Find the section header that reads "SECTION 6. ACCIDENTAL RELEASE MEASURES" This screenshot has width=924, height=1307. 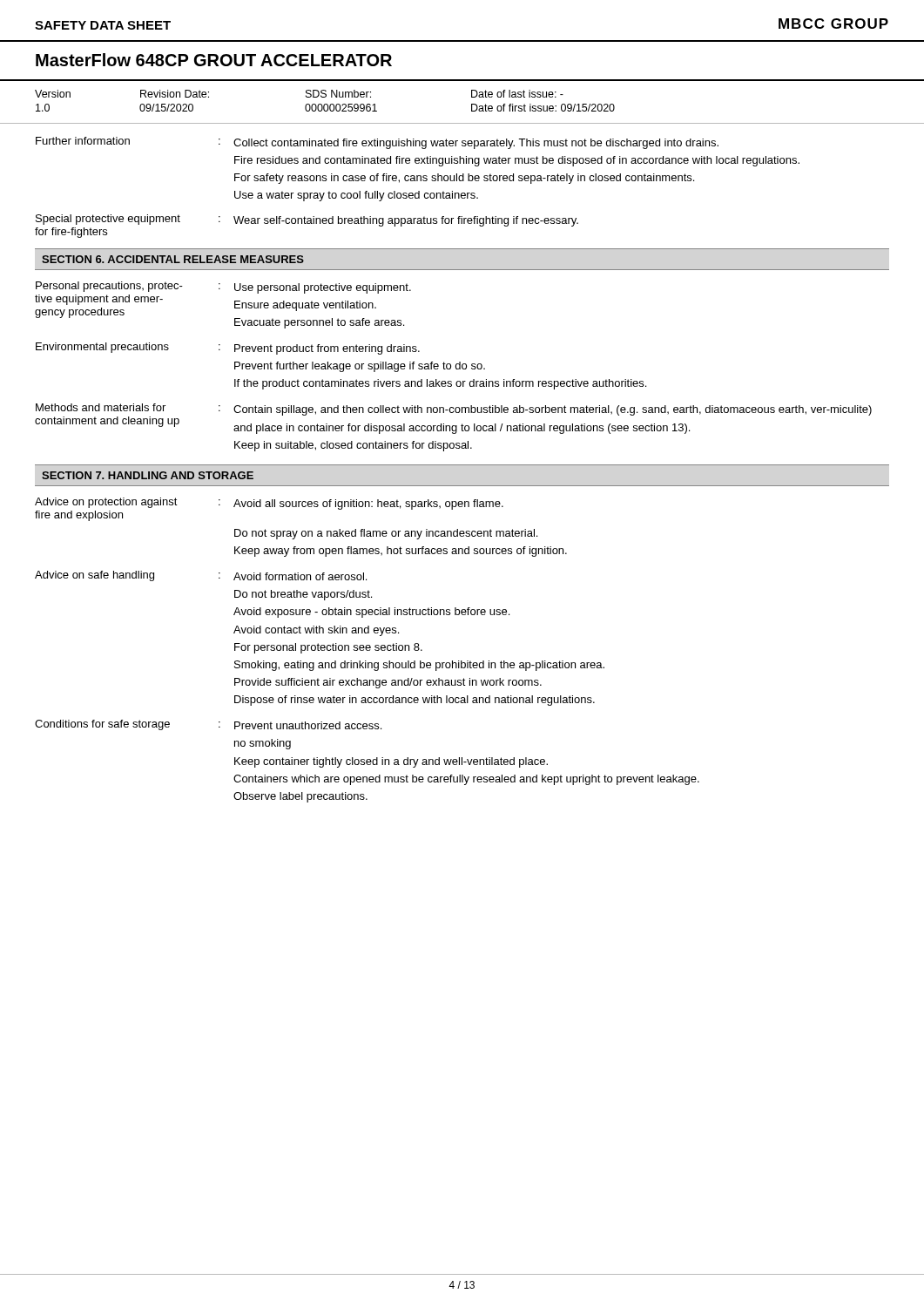173,259
